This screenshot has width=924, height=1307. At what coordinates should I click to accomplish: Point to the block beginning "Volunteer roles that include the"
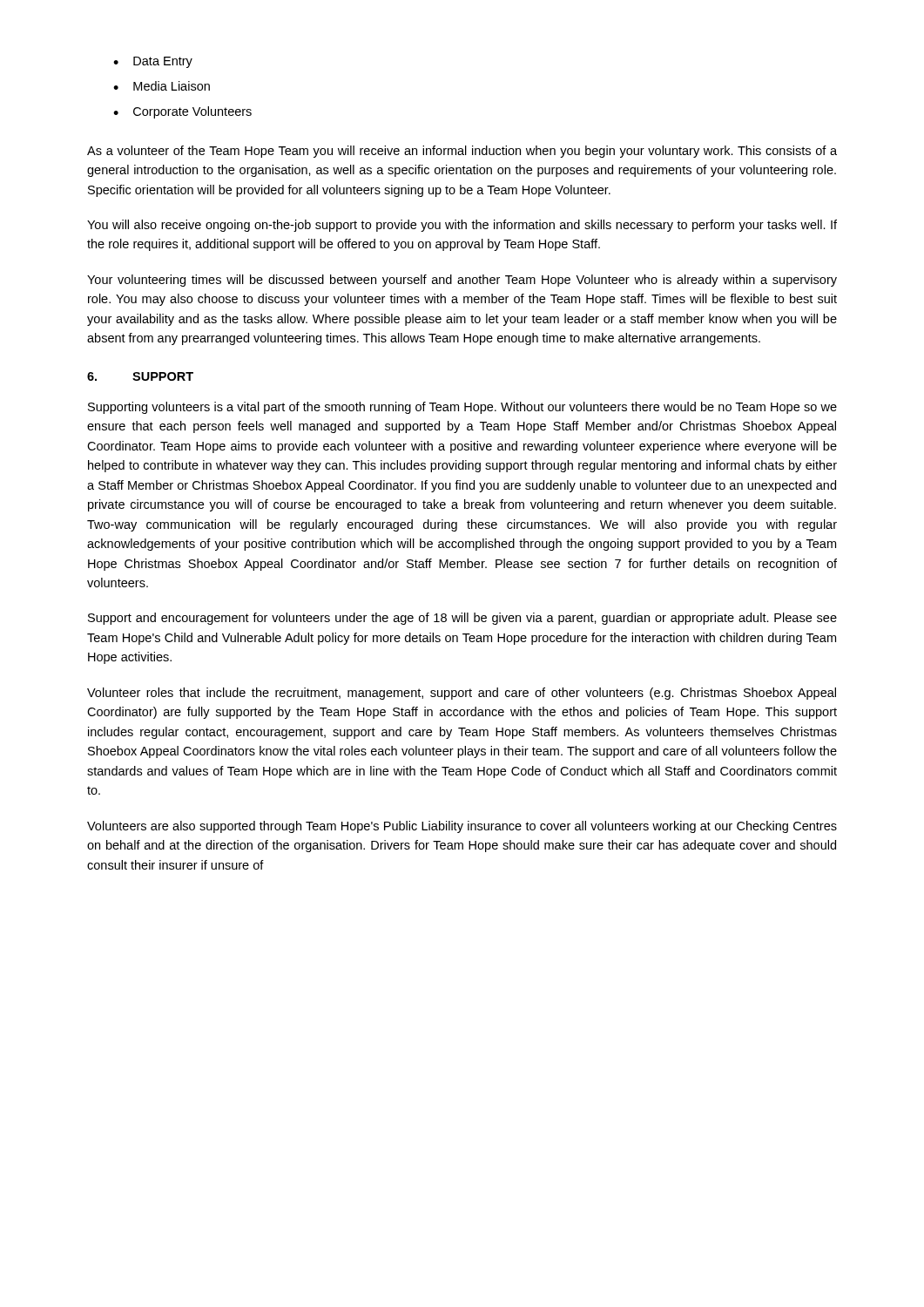462,742
